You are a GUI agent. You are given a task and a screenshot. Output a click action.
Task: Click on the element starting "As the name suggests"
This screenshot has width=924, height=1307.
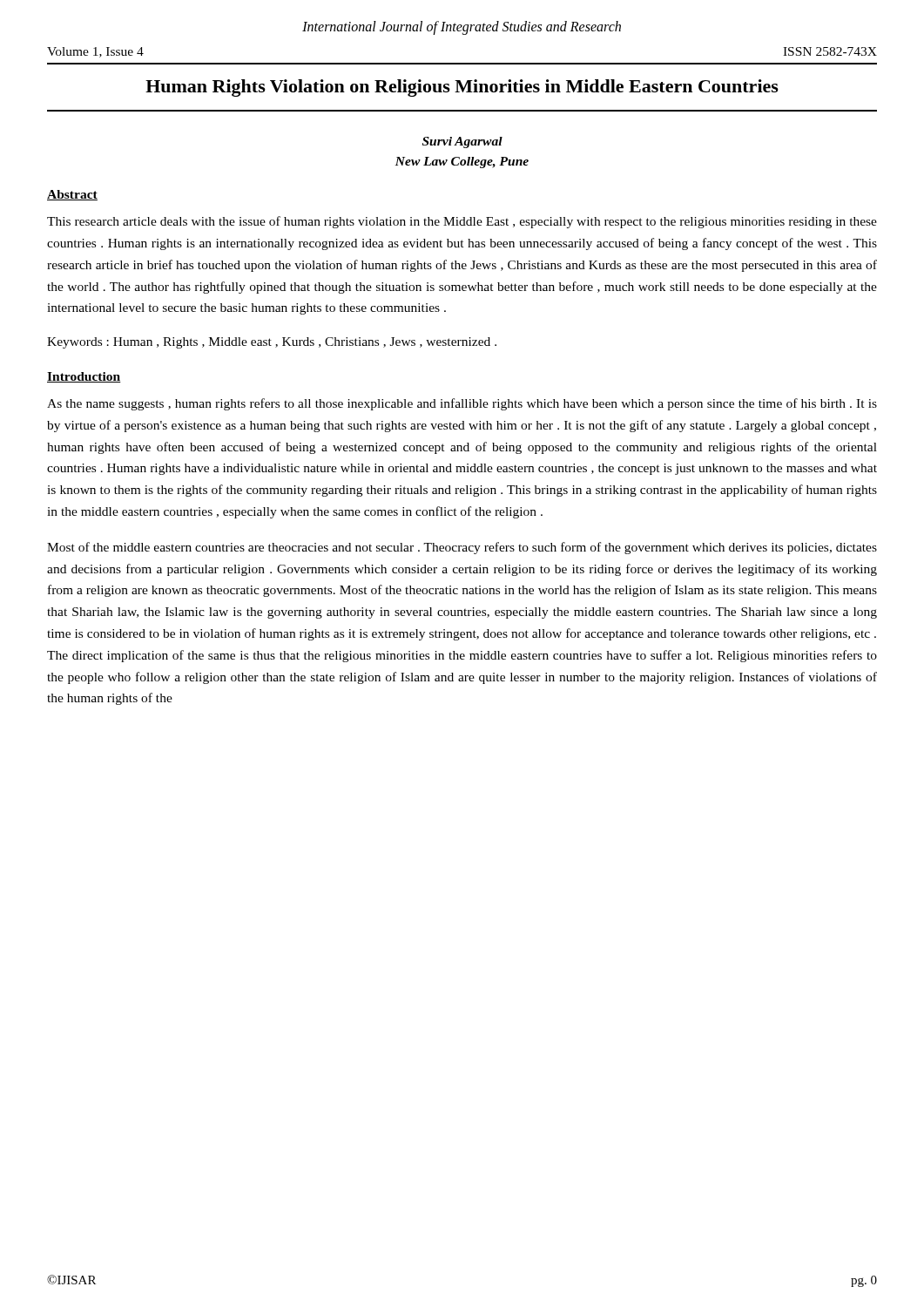462,457
